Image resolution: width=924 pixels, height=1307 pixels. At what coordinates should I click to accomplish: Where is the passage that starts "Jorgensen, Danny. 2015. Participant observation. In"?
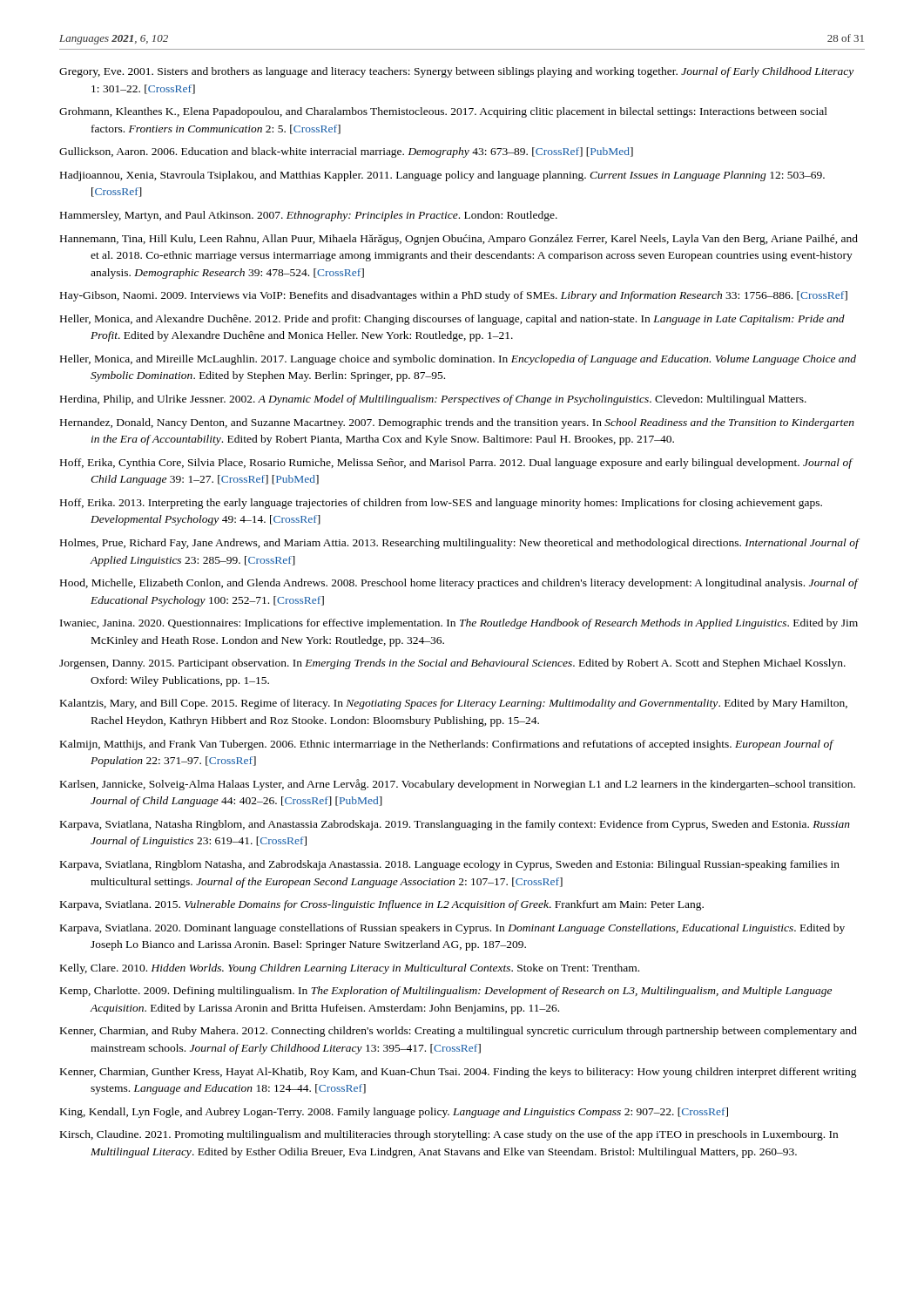[x=453, y=671]
